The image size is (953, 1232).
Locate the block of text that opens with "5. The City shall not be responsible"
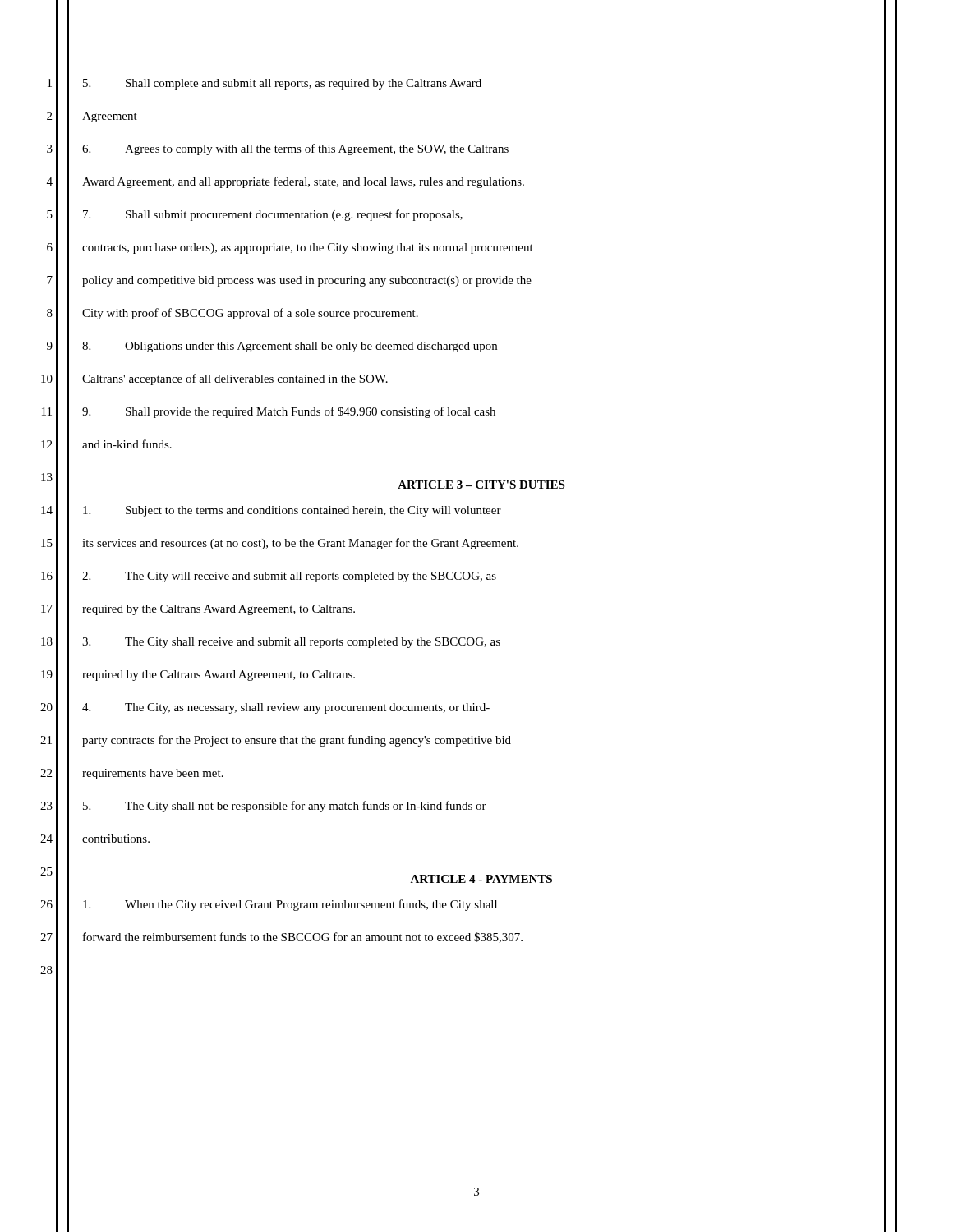(x=285, y=807)
